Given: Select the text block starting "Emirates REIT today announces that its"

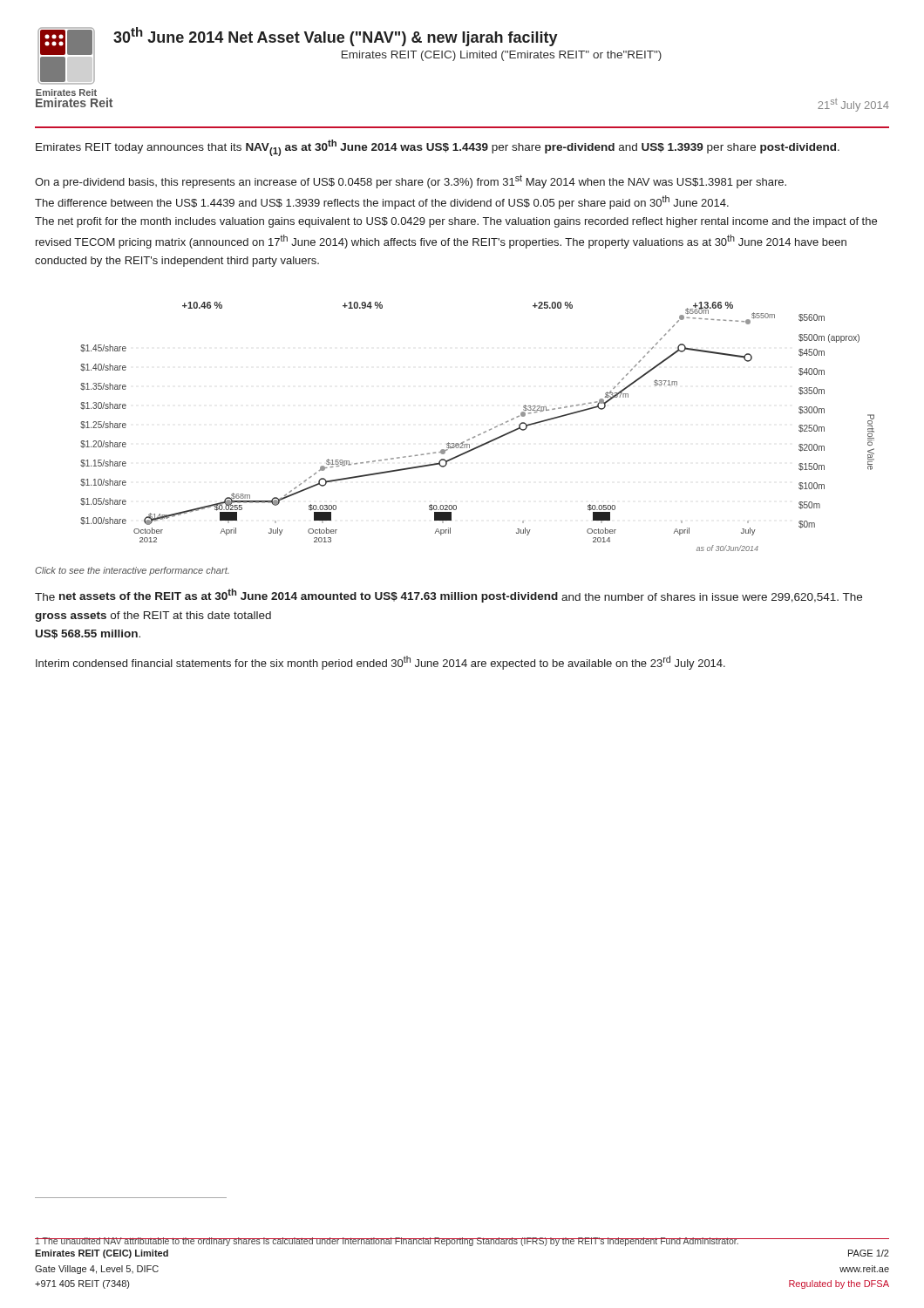Looking at the screenshot, I should pyautogui.click(x=437, y=146).
